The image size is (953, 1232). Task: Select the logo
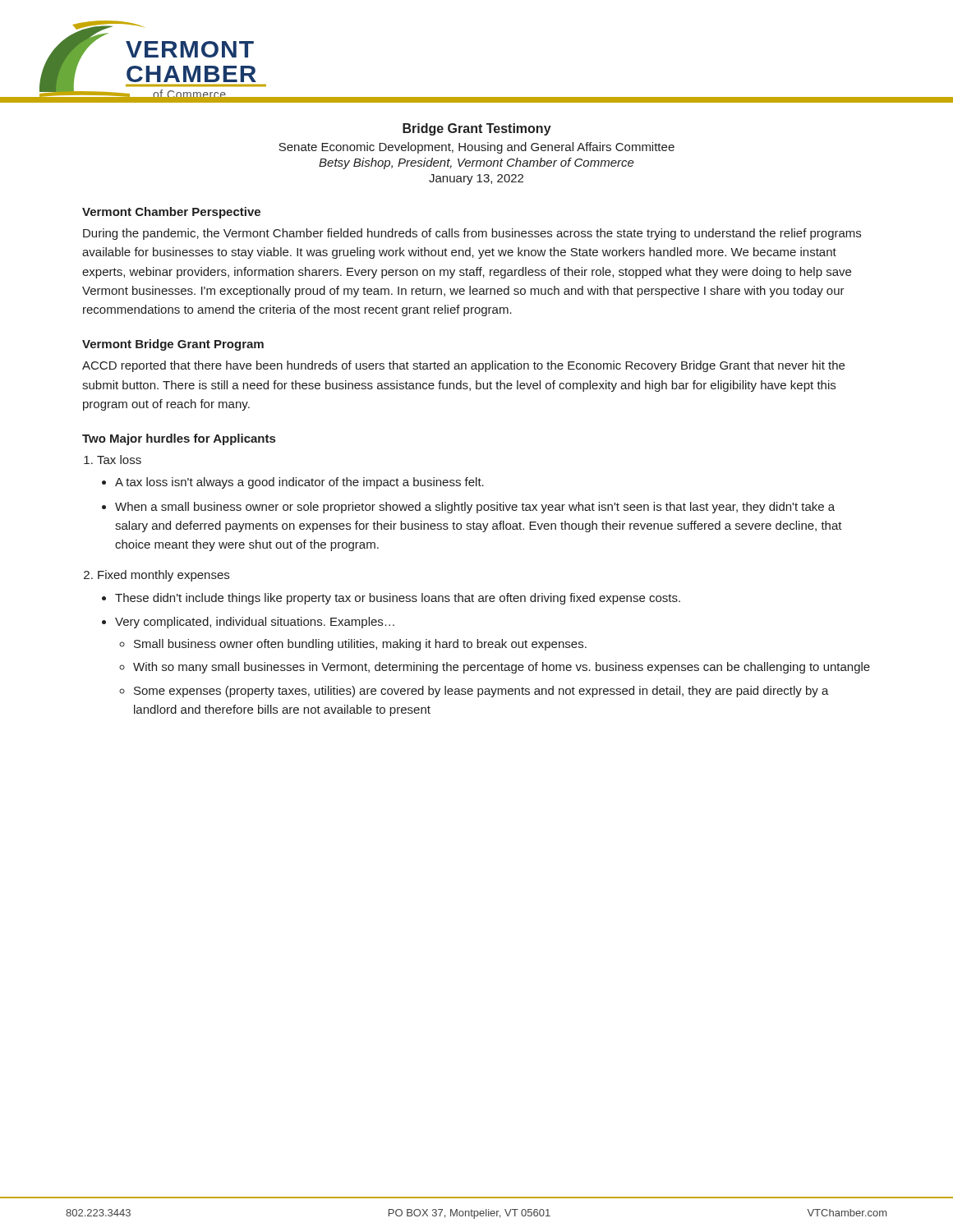click(x=150, y=62)
